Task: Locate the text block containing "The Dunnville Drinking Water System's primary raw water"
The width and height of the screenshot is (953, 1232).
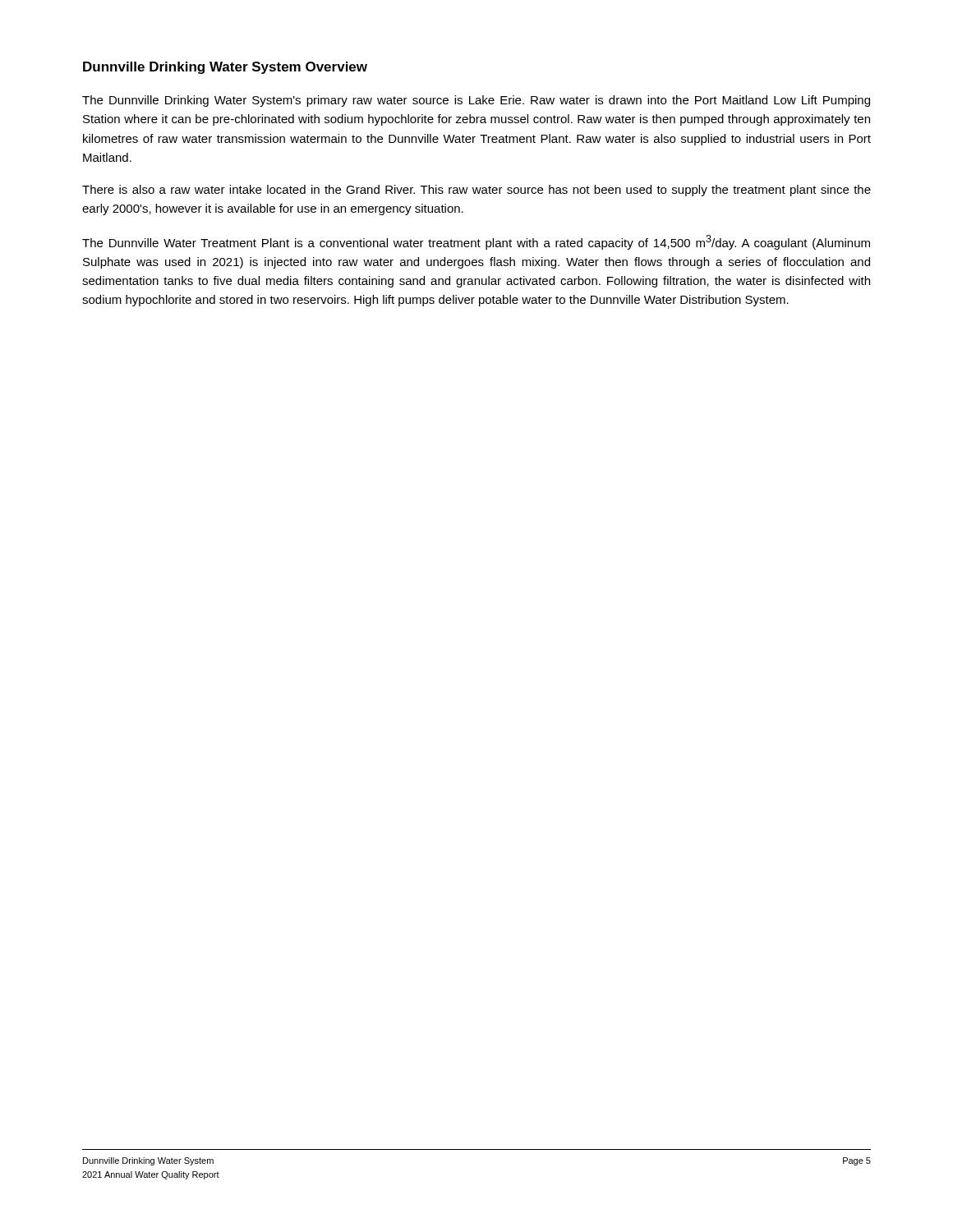Action: [x=476, y=128]
